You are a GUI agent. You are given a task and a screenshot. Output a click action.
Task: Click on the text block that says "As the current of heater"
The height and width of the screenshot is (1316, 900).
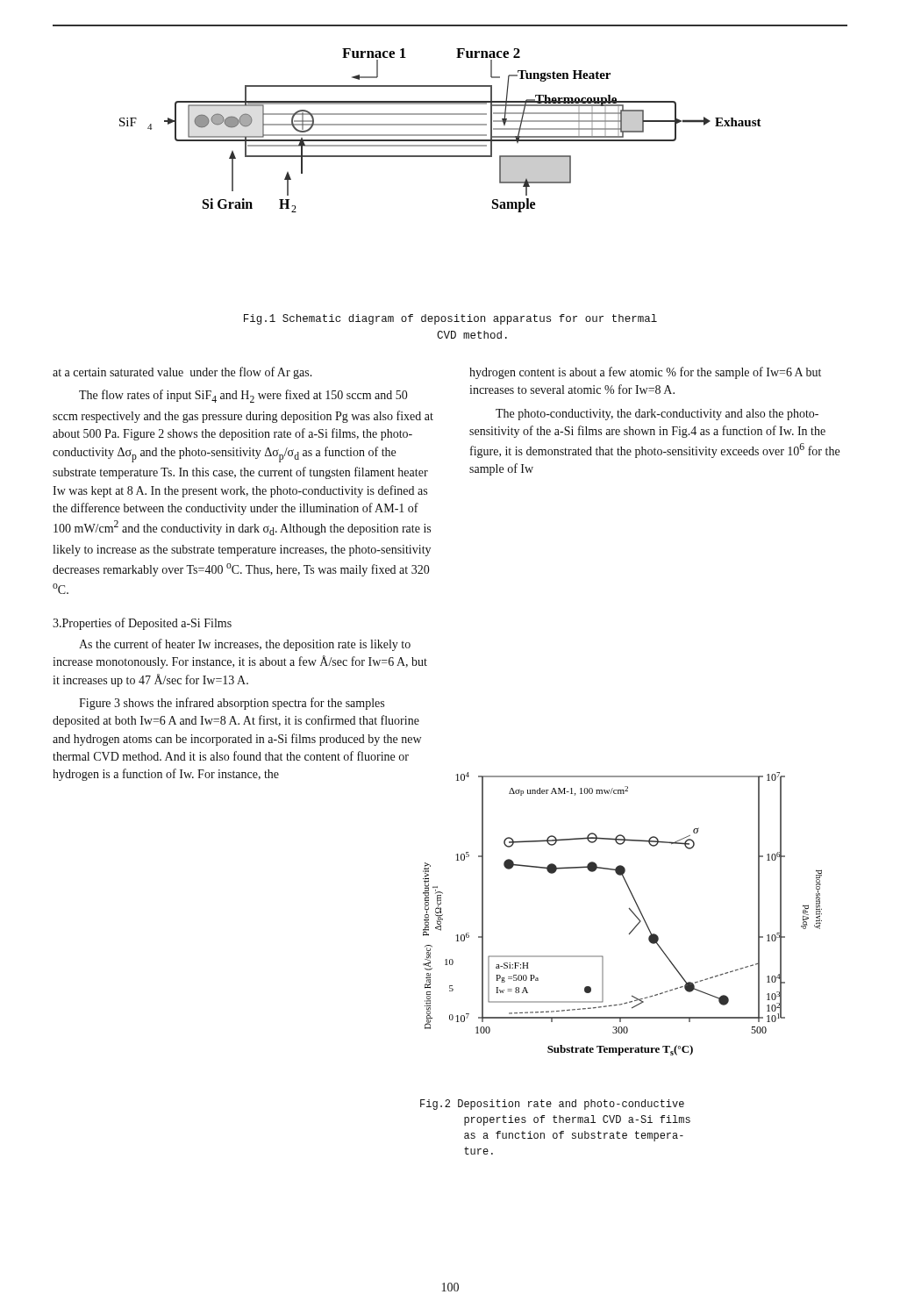pos(243,710)
